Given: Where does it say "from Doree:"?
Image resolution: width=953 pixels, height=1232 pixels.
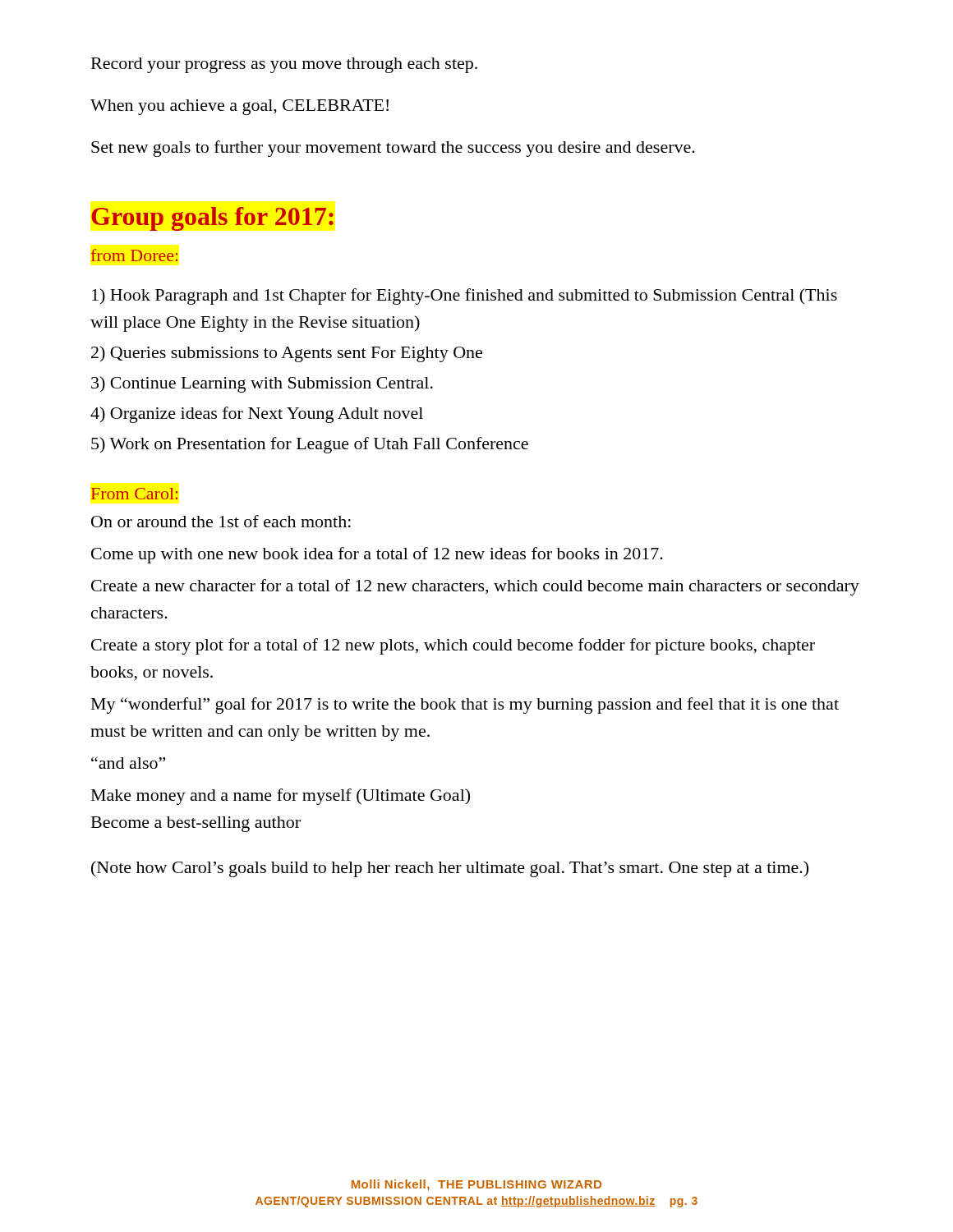Looking at the screenshot, I should (135, 255).
